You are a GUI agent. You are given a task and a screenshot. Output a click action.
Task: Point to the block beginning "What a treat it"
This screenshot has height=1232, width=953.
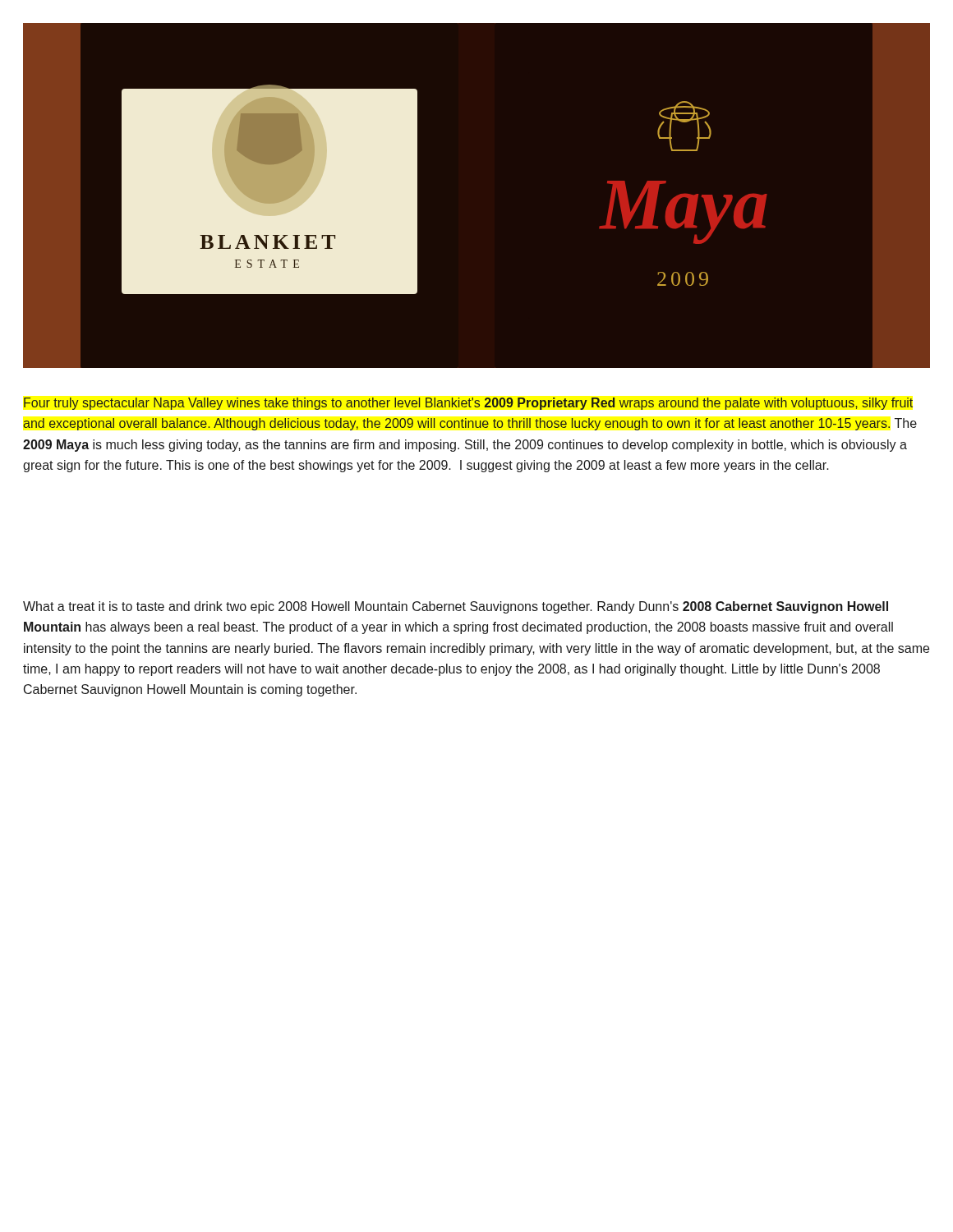(x=476, y=648)
